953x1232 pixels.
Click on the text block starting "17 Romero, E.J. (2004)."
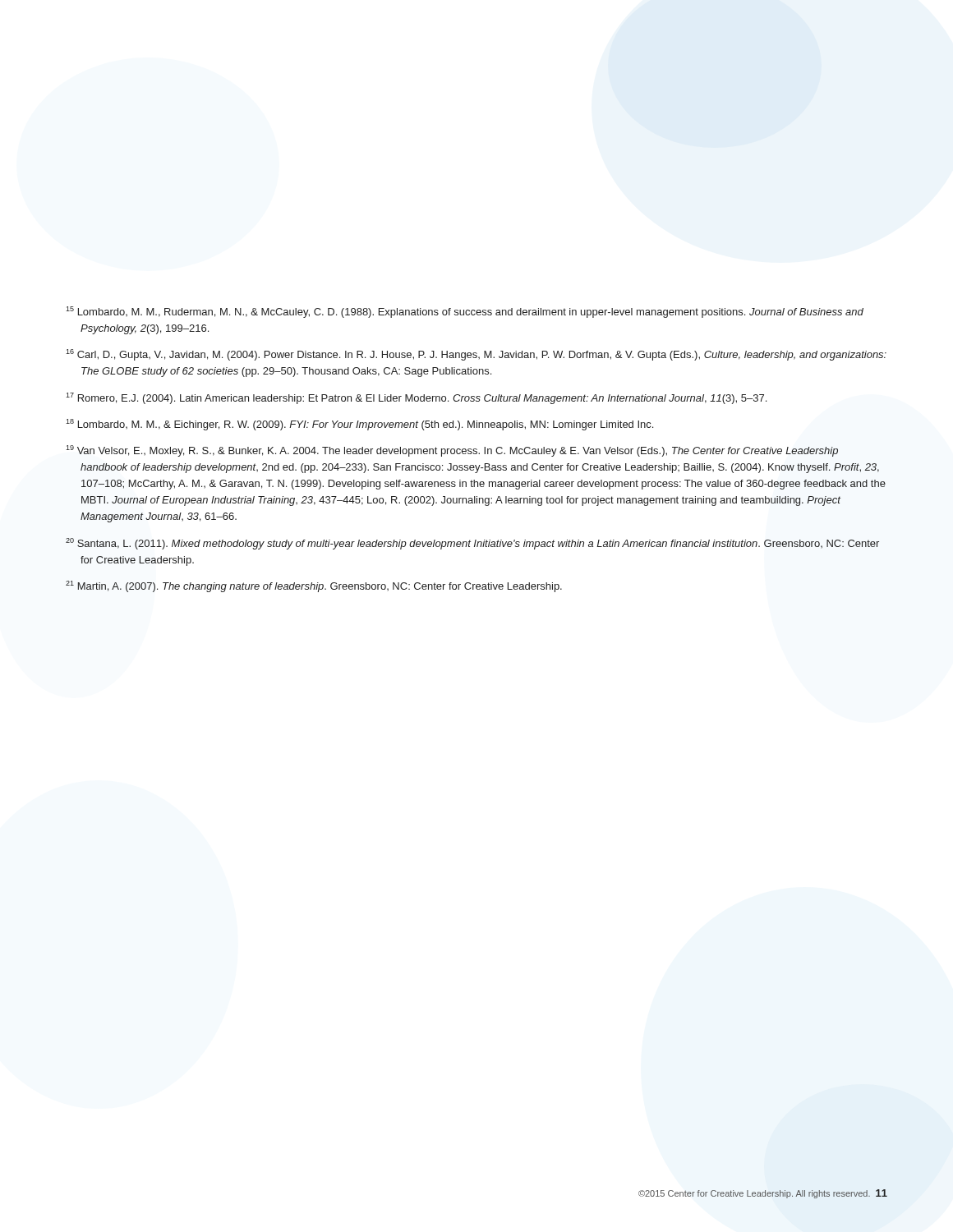pyautogui.click(x=417, y=397)
